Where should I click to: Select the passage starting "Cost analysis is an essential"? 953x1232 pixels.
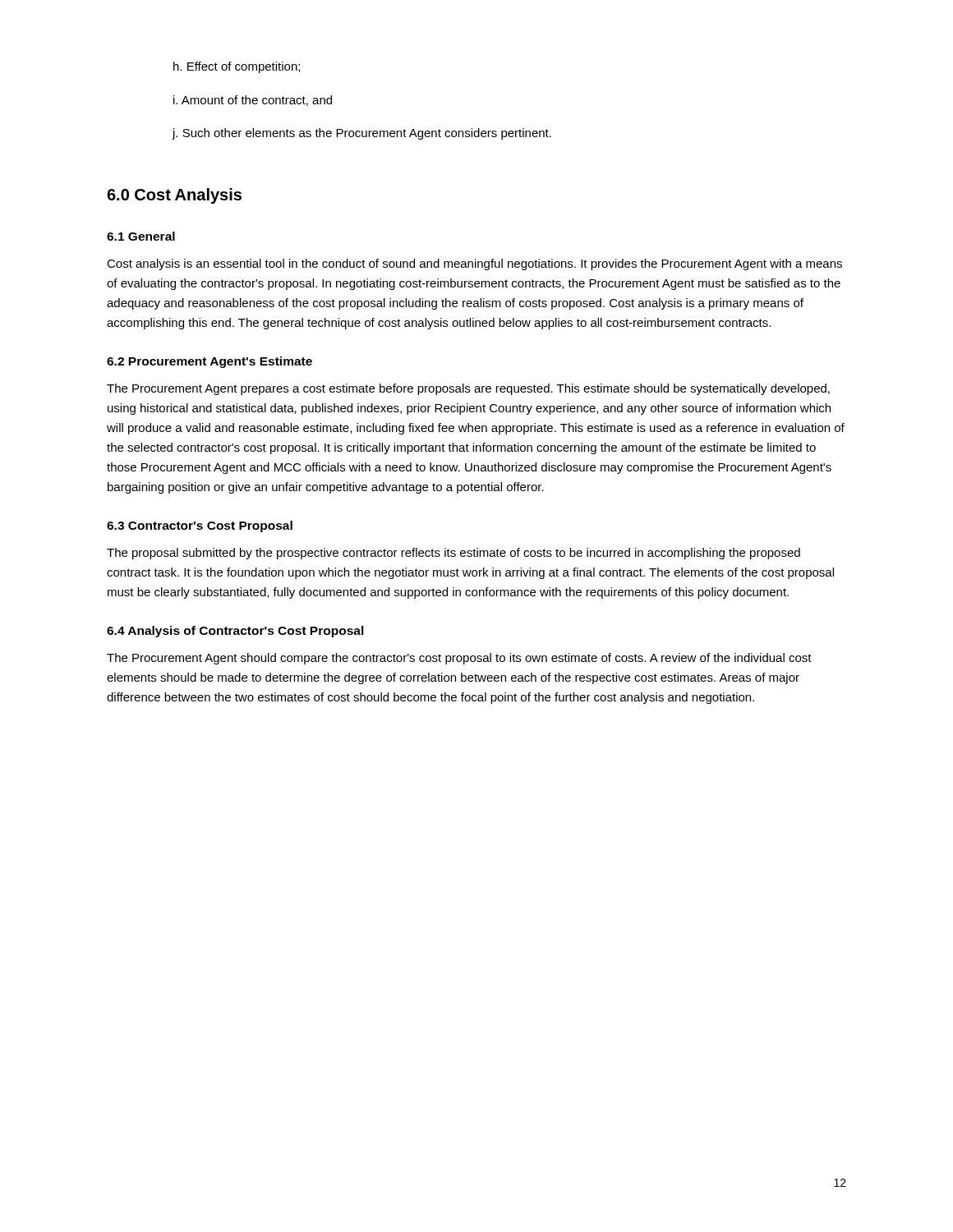tap(475, 292)
